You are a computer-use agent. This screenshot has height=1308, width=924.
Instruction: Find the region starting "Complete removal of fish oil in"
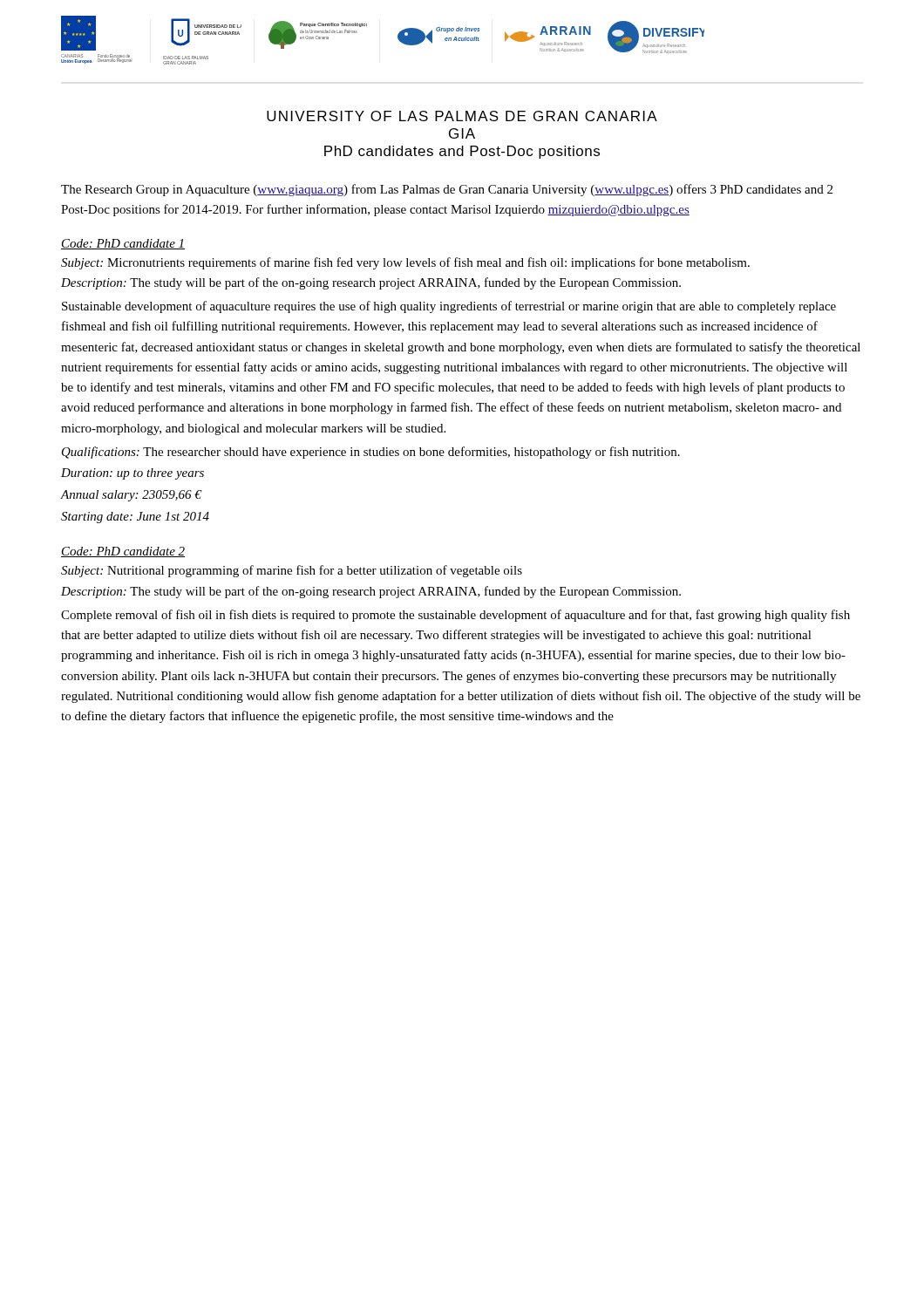pos(461,665)
